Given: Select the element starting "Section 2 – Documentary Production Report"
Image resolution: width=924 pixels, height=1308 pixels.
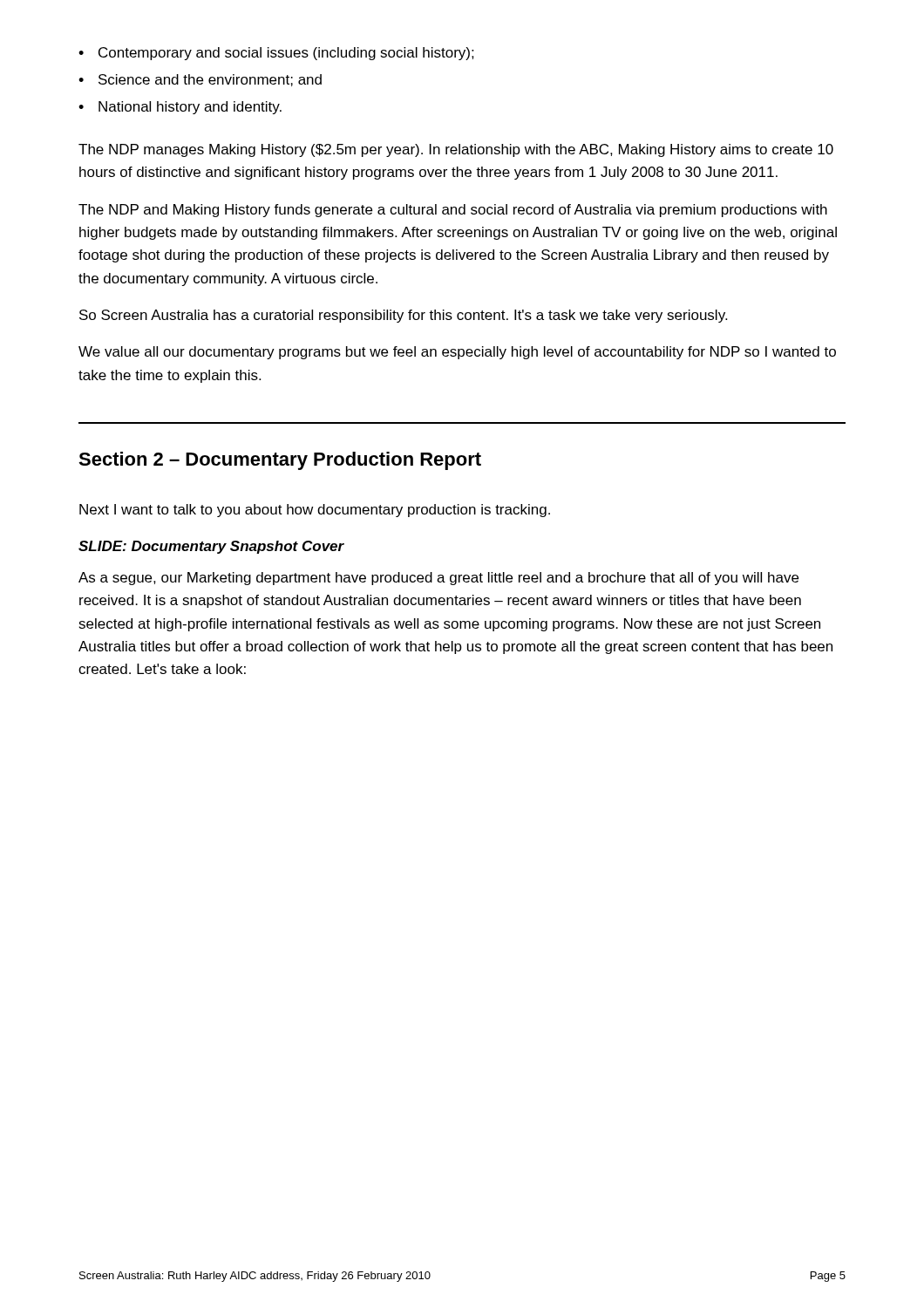Looking at the screenshot, I should point(280,459).
